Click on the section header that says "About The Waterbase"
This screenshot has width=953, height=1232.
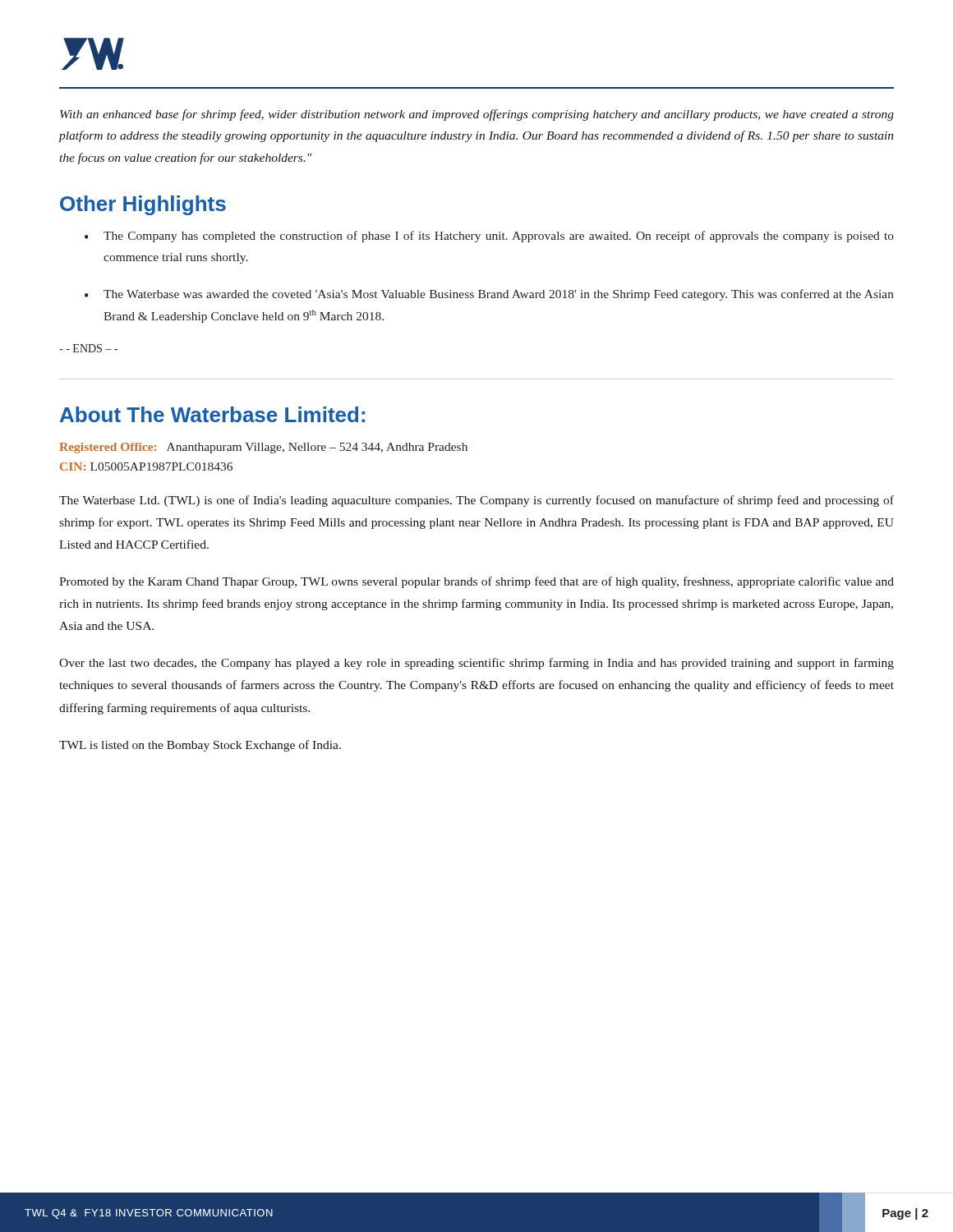(213, 414)
